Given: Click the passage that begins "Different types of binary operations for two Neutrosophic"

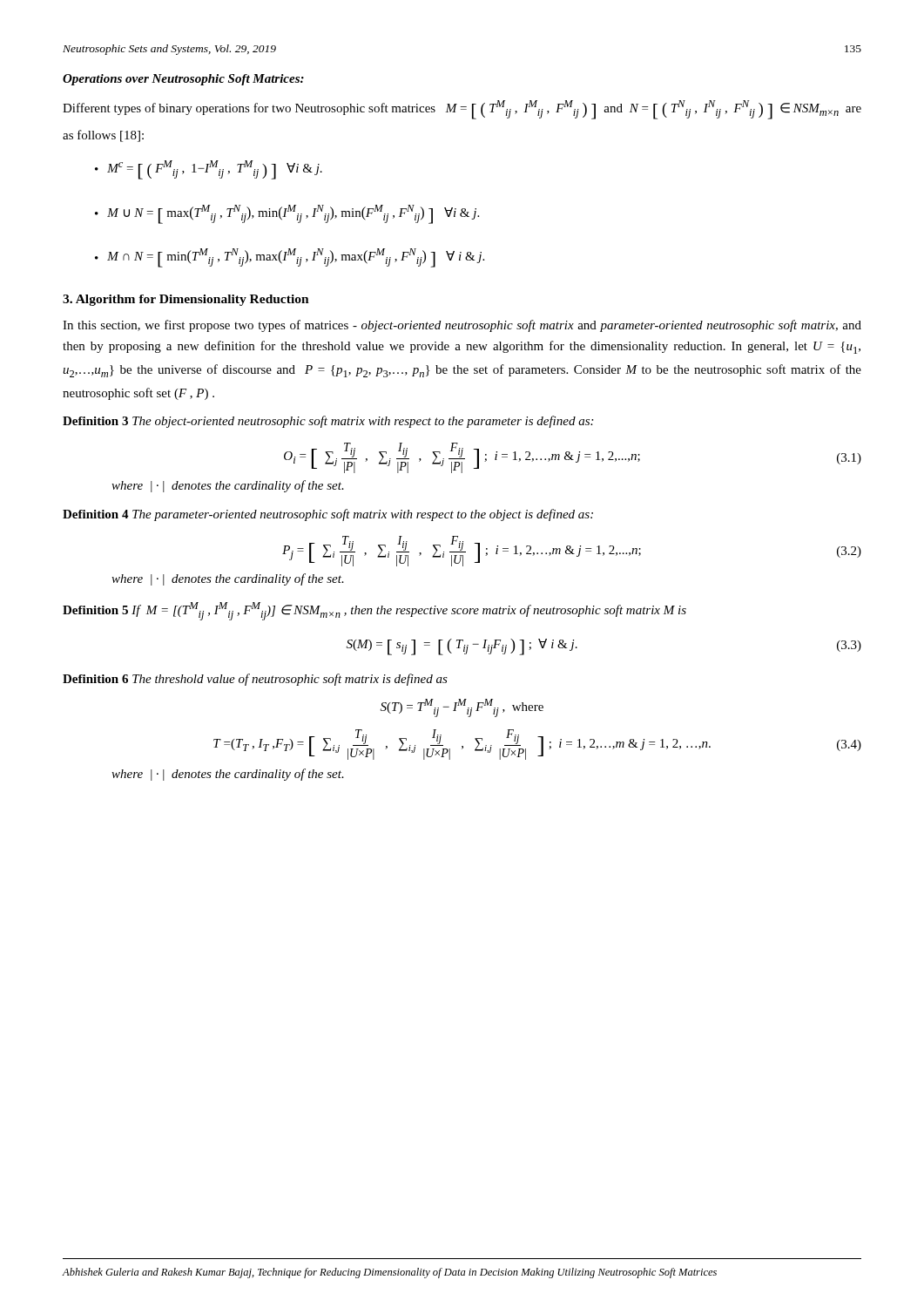Looking at the screenshot, I should (x=462, y=120).
